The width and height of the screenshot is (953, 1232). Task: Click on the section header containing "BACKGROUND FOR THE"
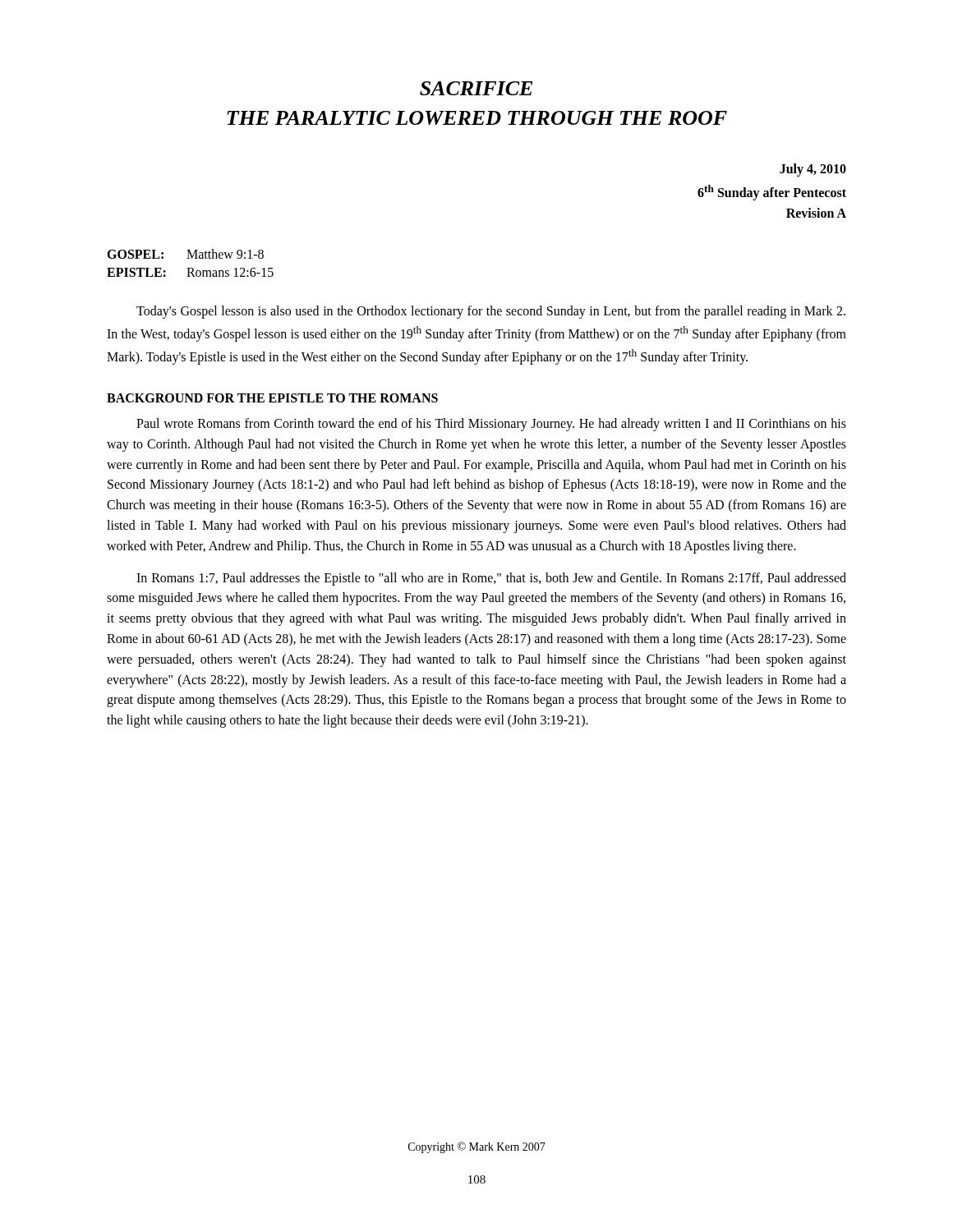[273, 398]
